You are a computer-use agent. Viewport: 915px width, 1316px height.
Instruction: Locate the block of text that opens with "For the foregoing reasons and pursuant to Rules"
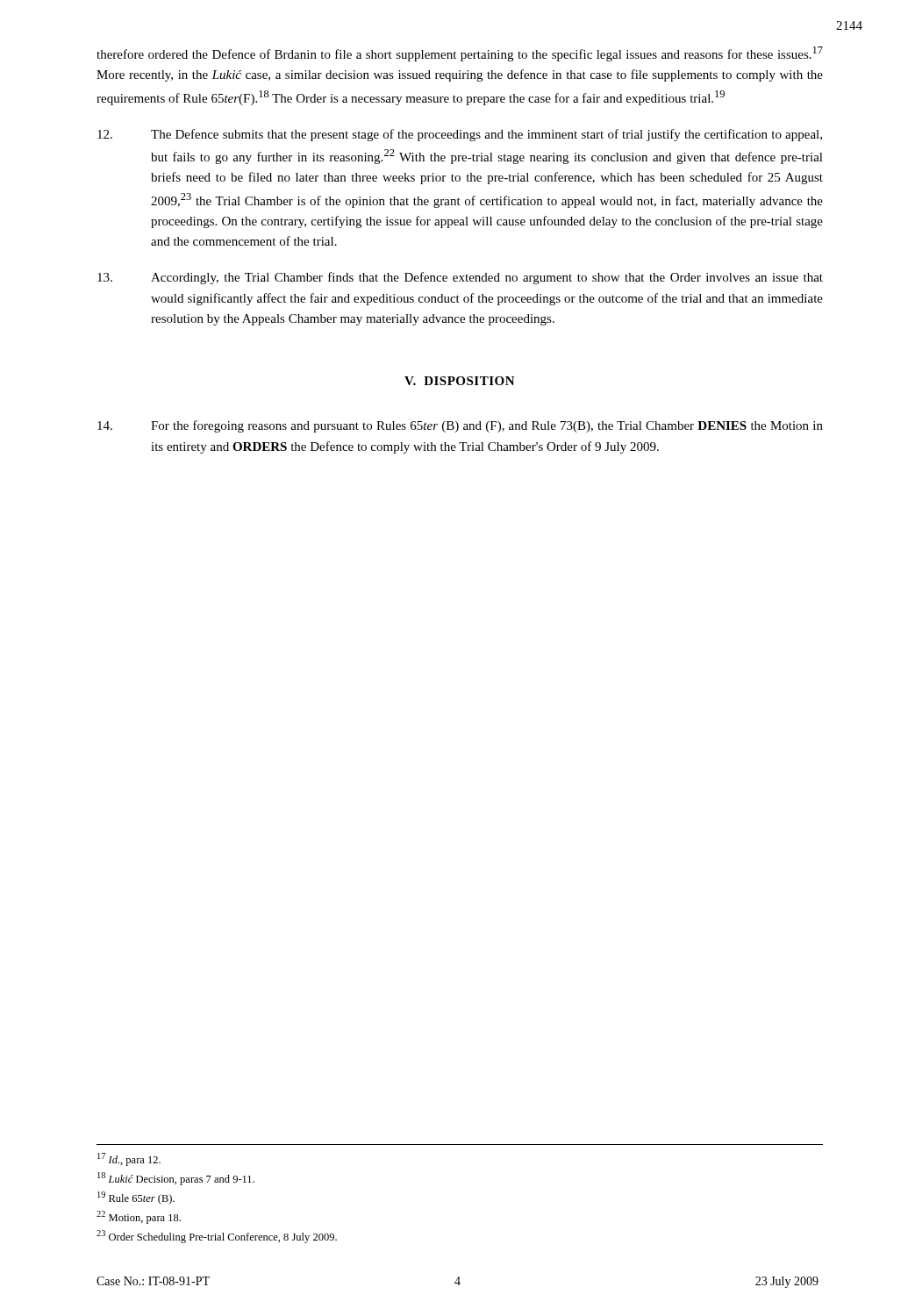460,437
